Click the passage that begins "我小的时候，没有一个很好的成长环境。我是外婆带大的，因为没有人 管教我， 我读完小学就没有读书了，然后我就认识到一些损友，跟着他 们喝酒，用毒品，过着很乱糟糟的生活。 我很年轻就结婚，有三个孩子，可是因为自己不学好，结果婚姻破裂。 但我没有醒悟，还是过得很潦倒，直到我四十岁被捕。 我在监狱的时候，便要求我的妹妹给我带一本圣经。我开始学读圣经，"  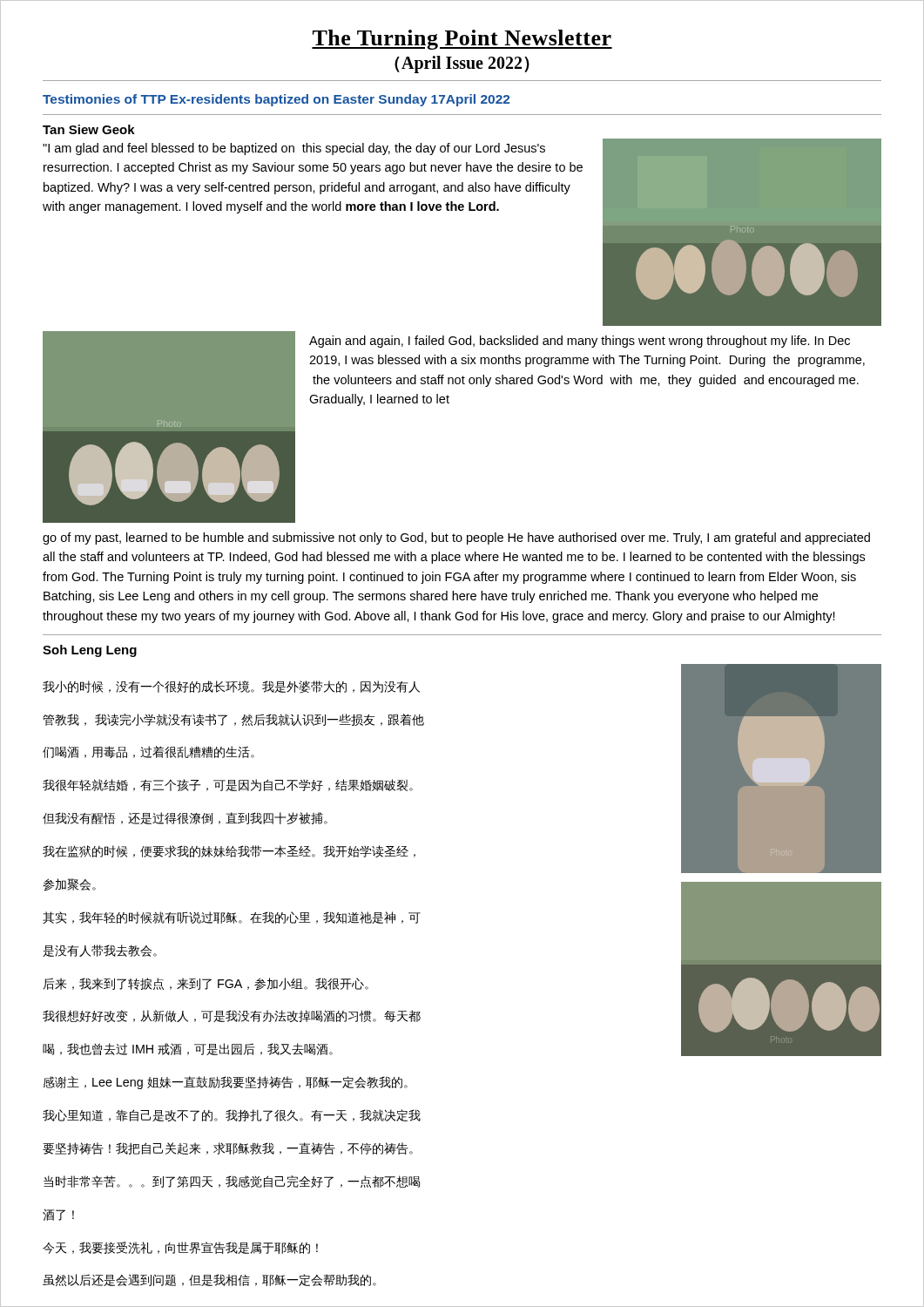[355, 992]
